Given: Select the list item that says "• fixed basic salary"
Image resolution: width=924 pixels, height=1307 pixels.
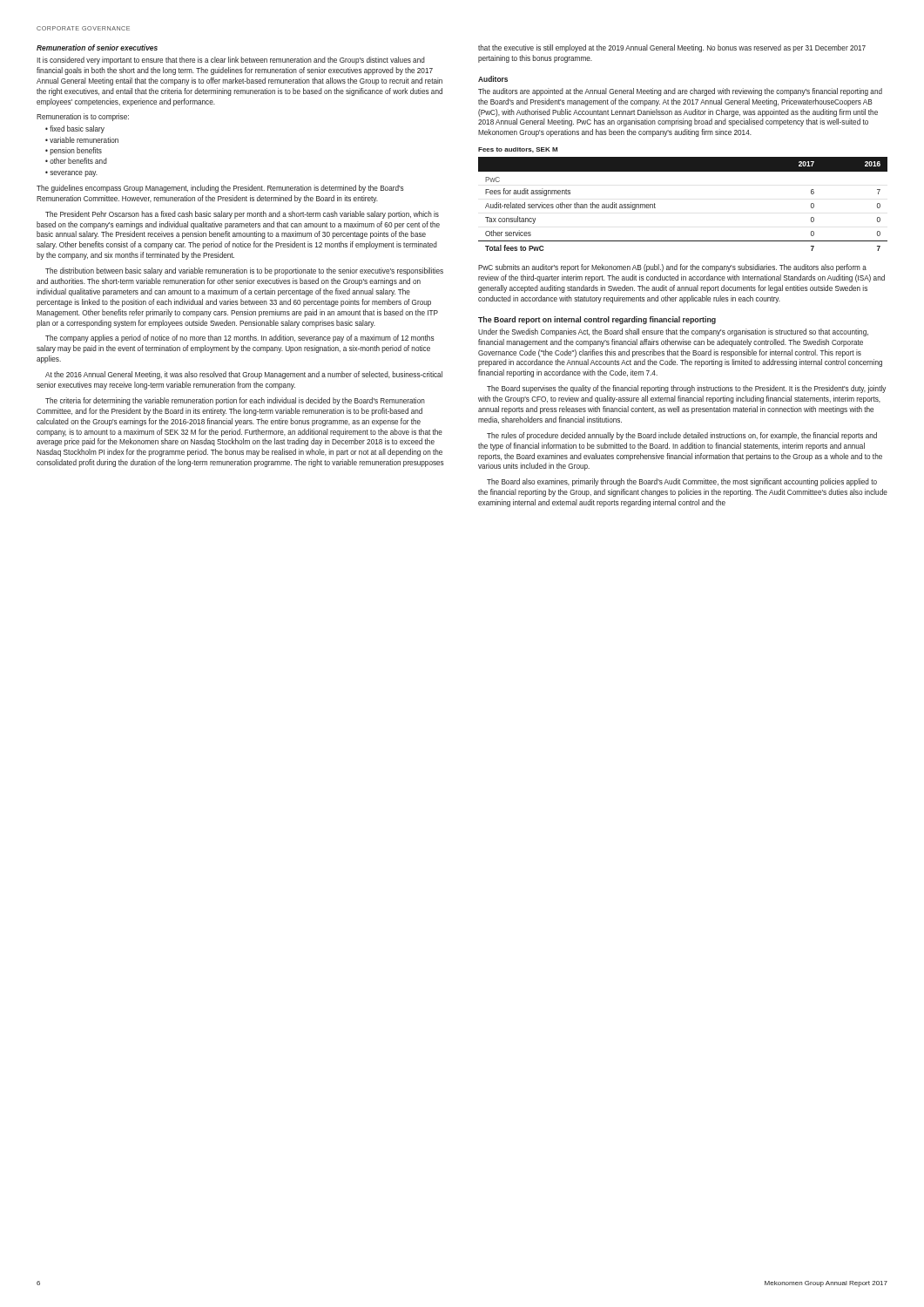Looking at the screenshot, I should click(75, 130).
